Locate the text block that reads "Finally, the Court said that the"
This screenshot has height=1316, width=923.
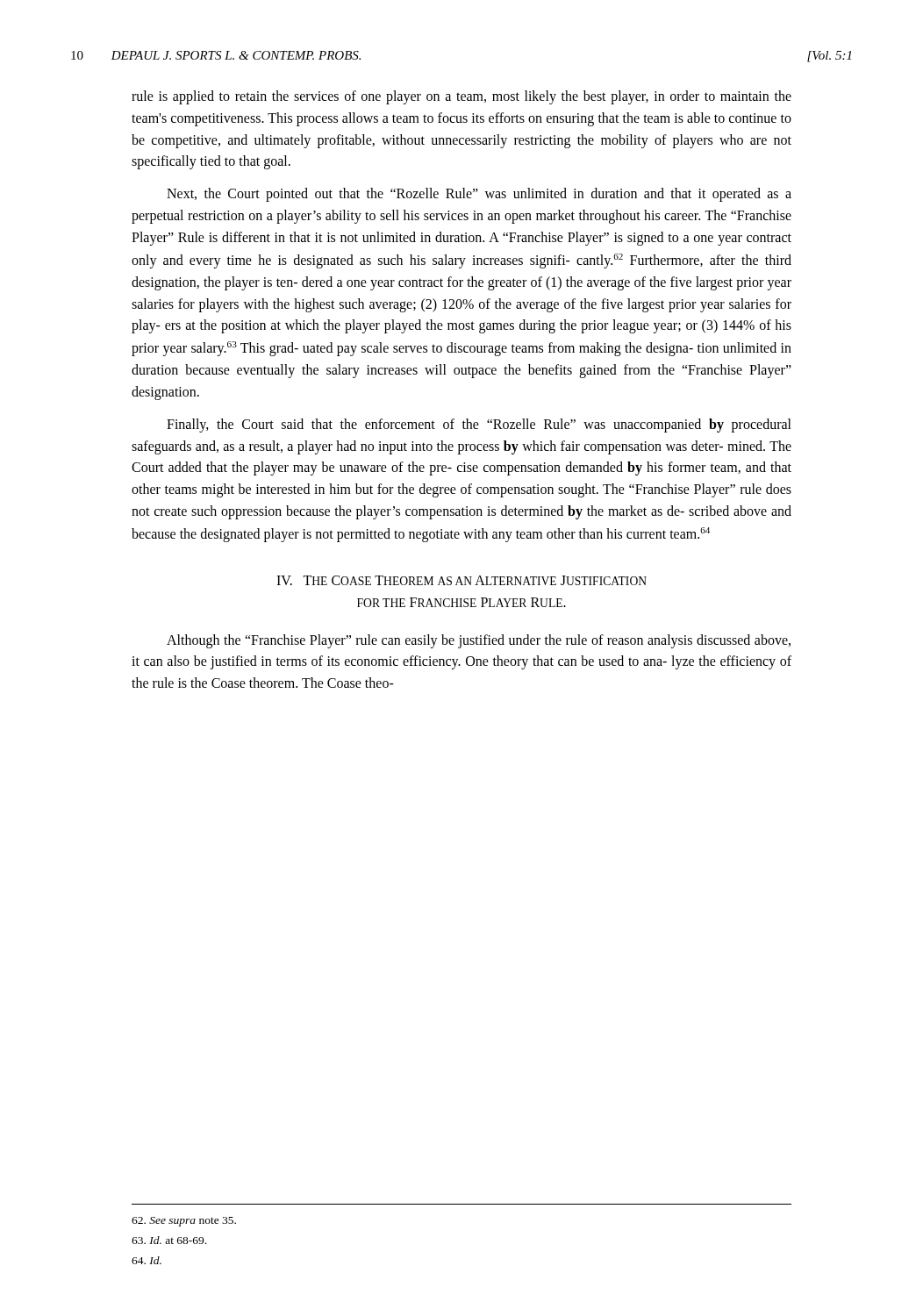pos(462,480)
